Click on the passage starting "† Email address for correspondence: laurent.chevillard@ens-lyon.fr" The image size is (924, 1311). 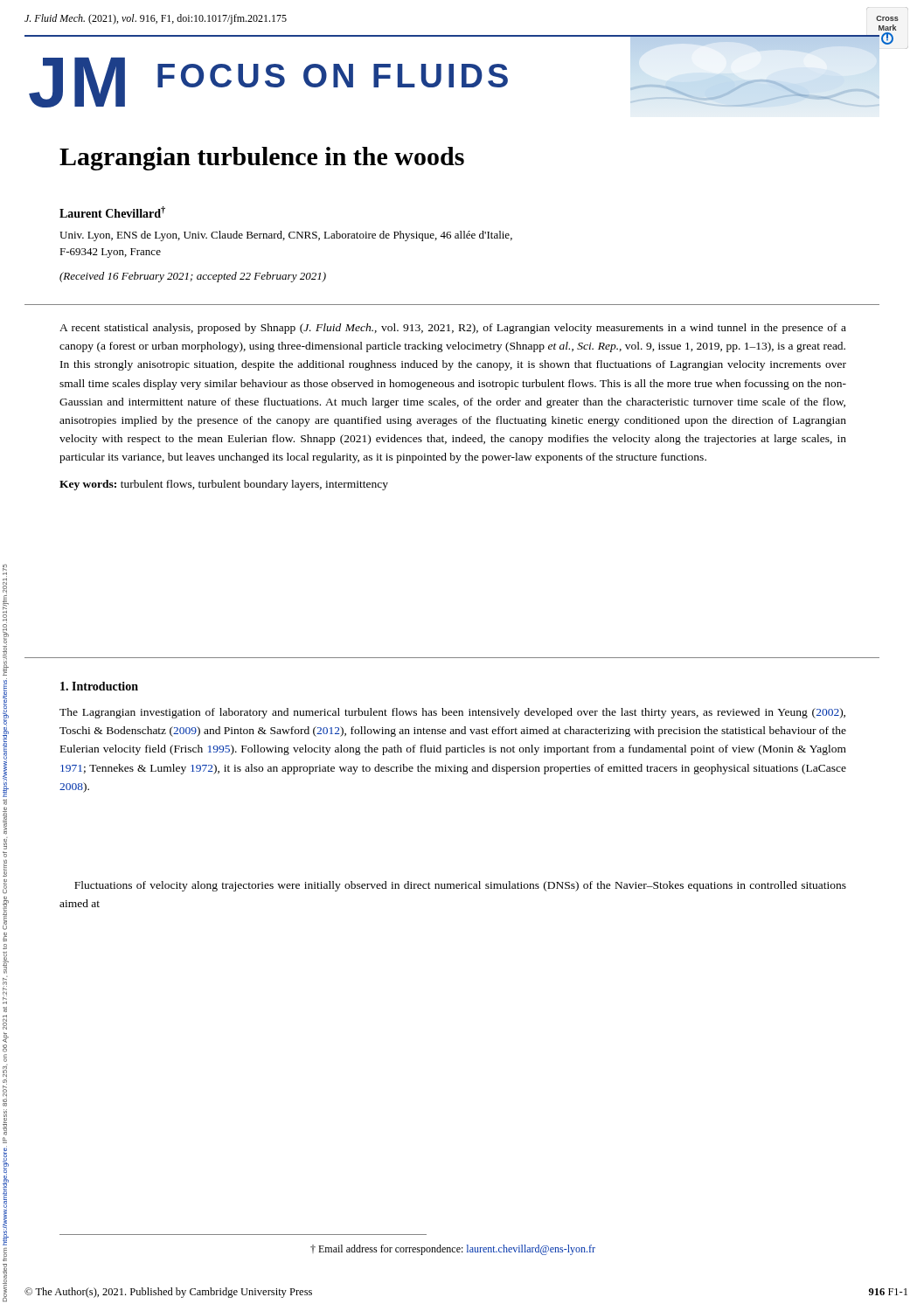453,1249
